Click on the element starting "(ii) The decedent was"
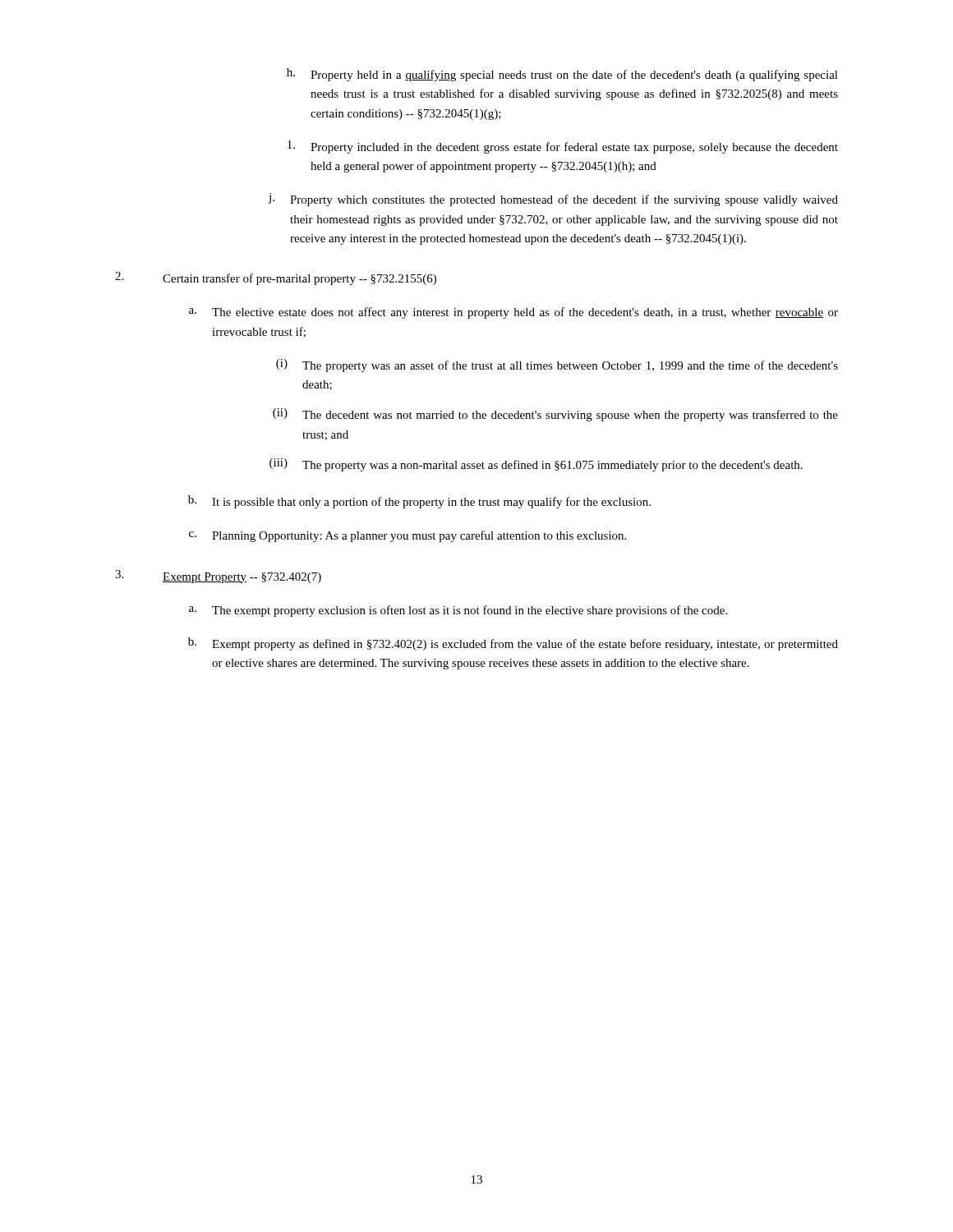The image size is (953, 1232). click(540, 425)
